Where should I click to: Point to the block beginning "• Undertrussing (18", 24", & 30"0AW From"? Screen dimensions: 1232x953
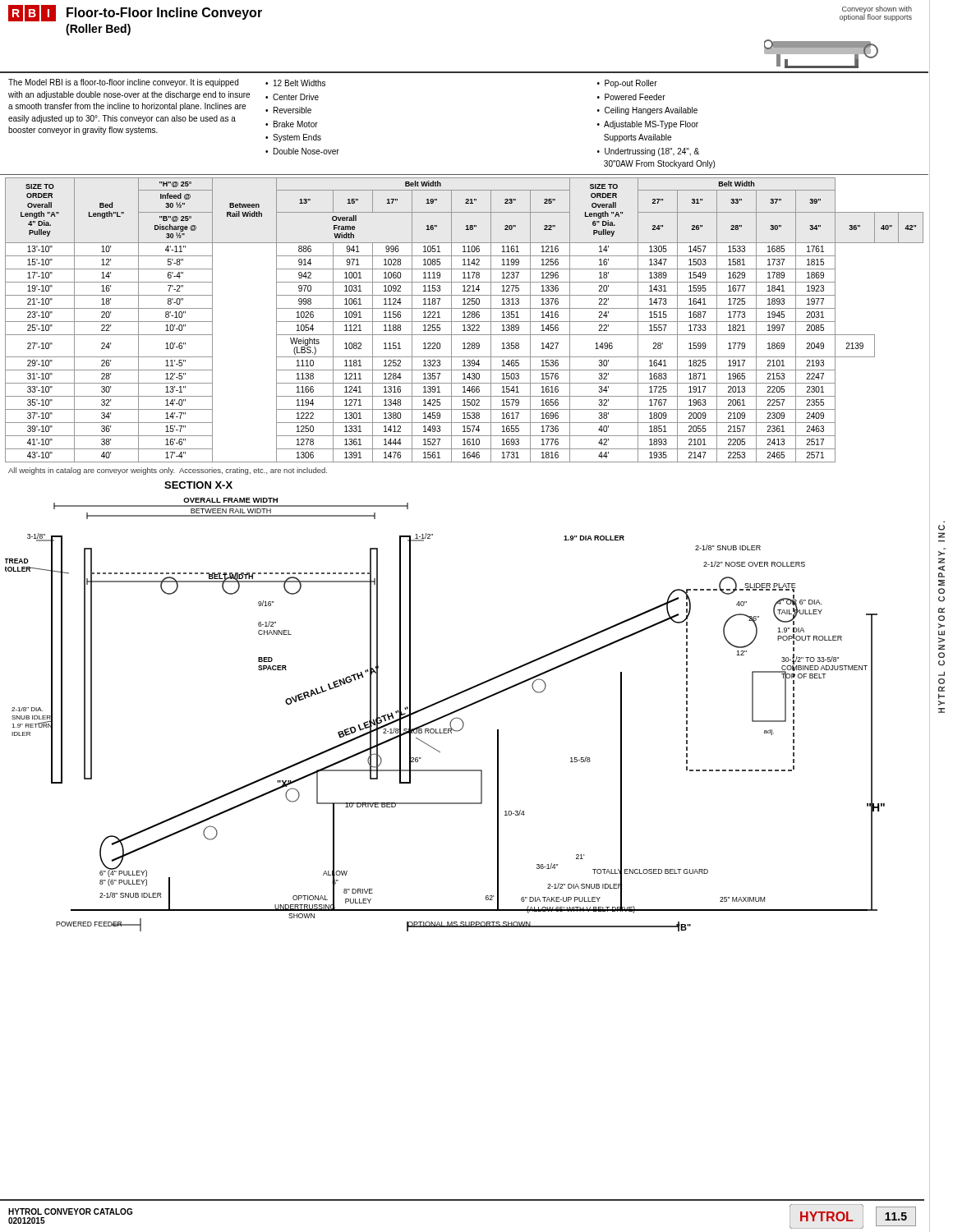pos(656,158)
